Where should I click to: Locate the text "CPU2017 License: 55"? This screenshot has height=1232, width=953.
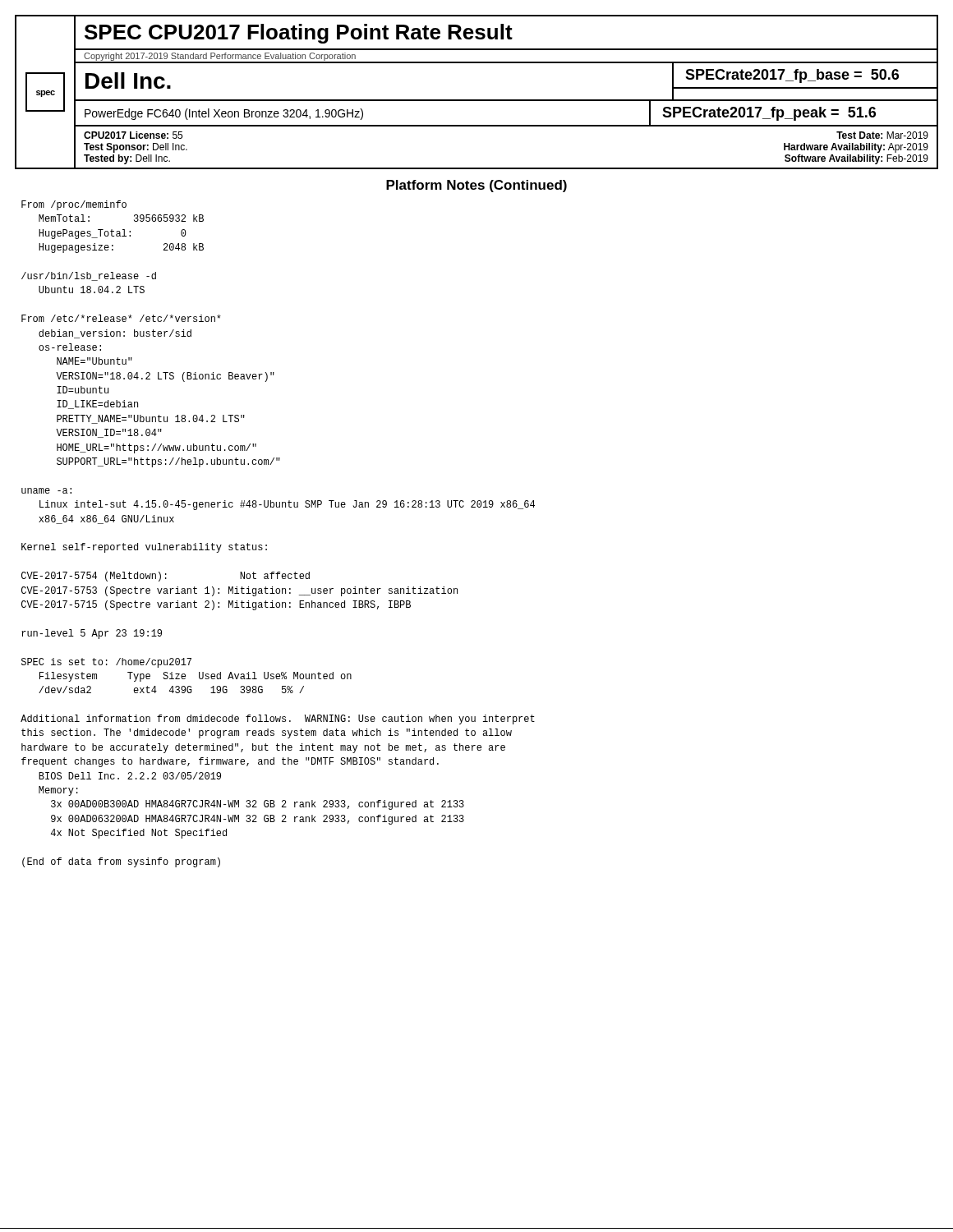(133, 136)
